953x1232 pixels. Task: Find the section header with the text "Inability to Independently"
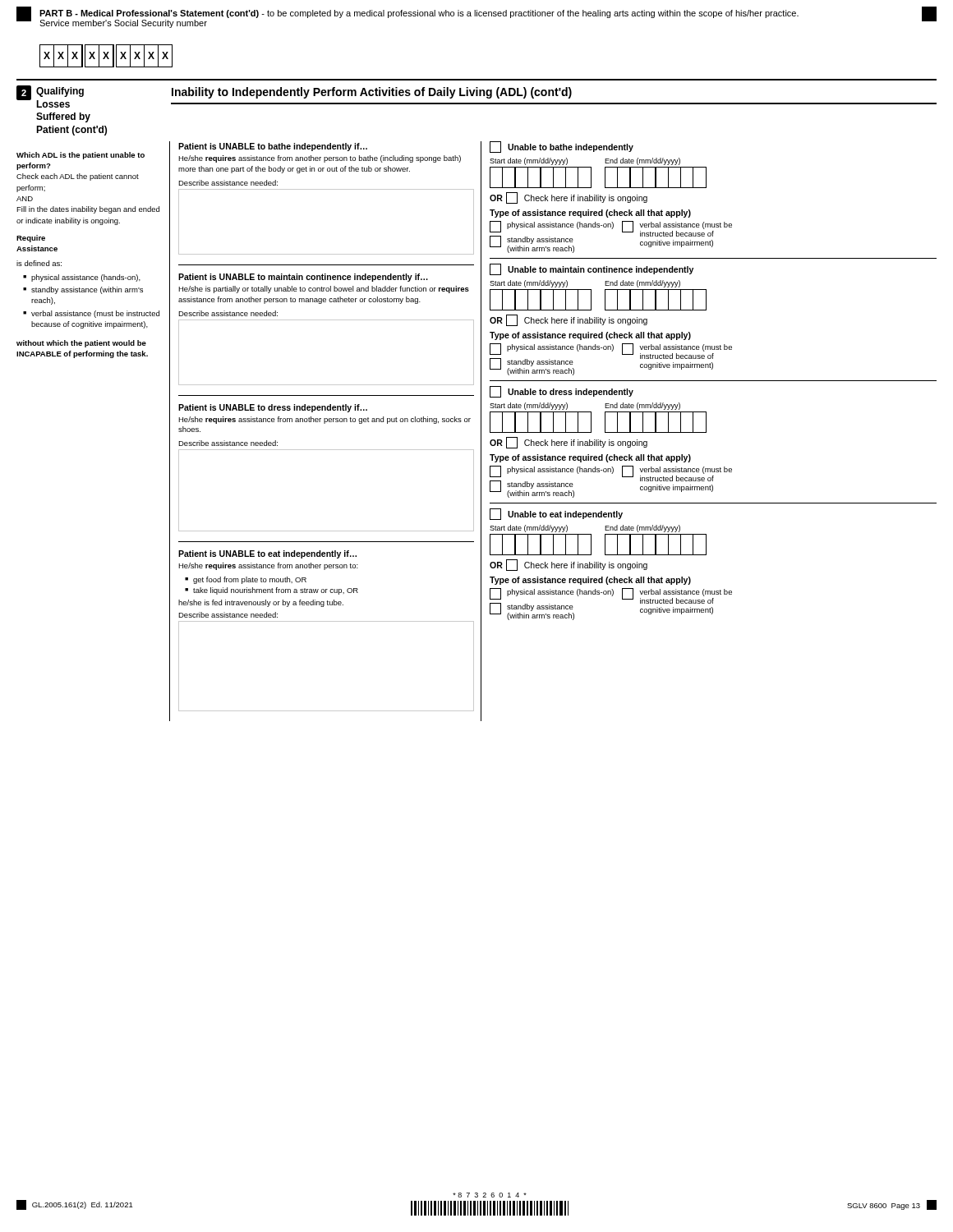(371, 92)
